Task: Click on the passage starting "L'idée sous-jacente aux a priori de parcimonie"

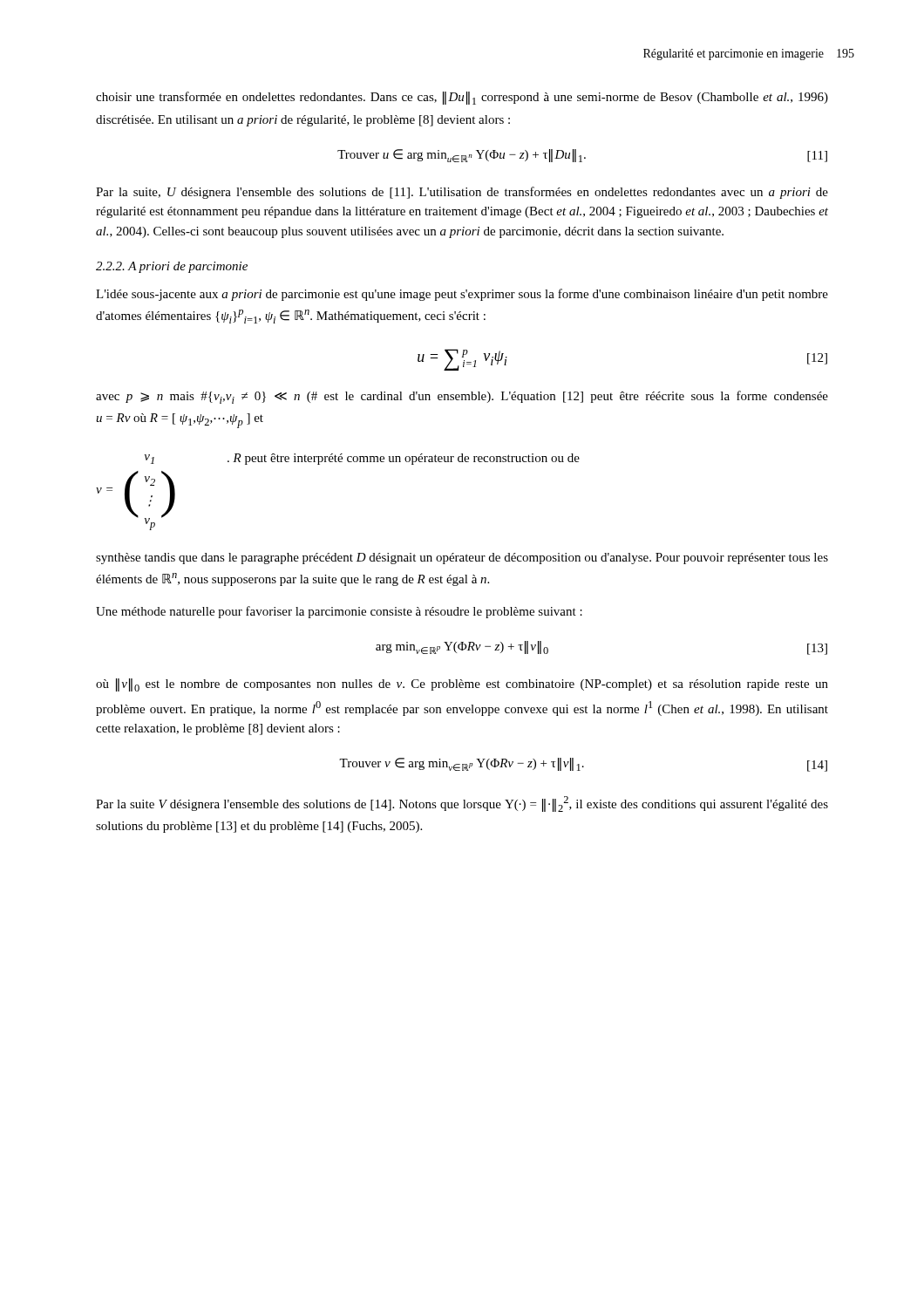Action: click(x=462, y=307)
